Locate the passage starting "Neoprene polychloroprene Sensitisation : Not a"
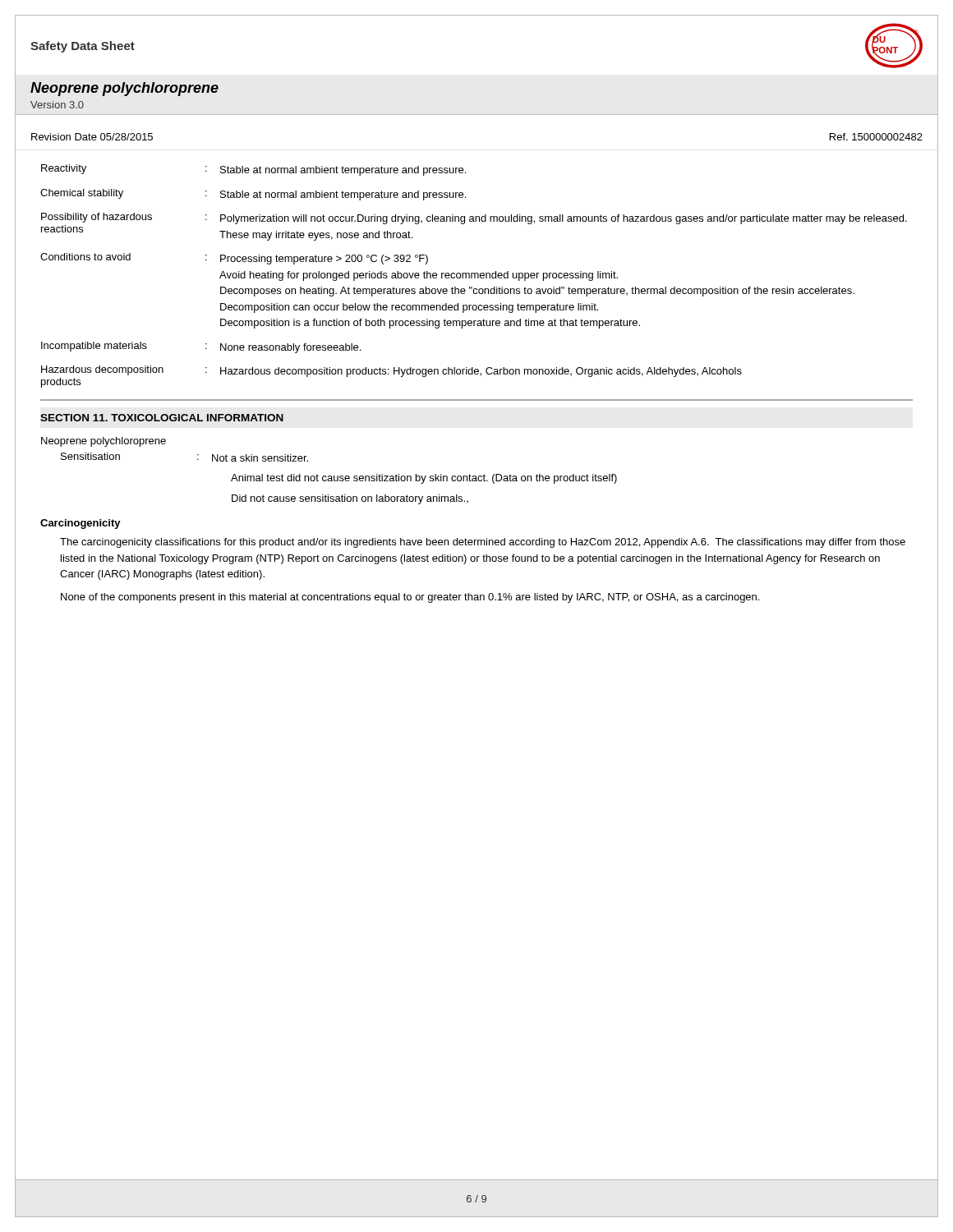 pyautogui.click(x=476, y=470)
